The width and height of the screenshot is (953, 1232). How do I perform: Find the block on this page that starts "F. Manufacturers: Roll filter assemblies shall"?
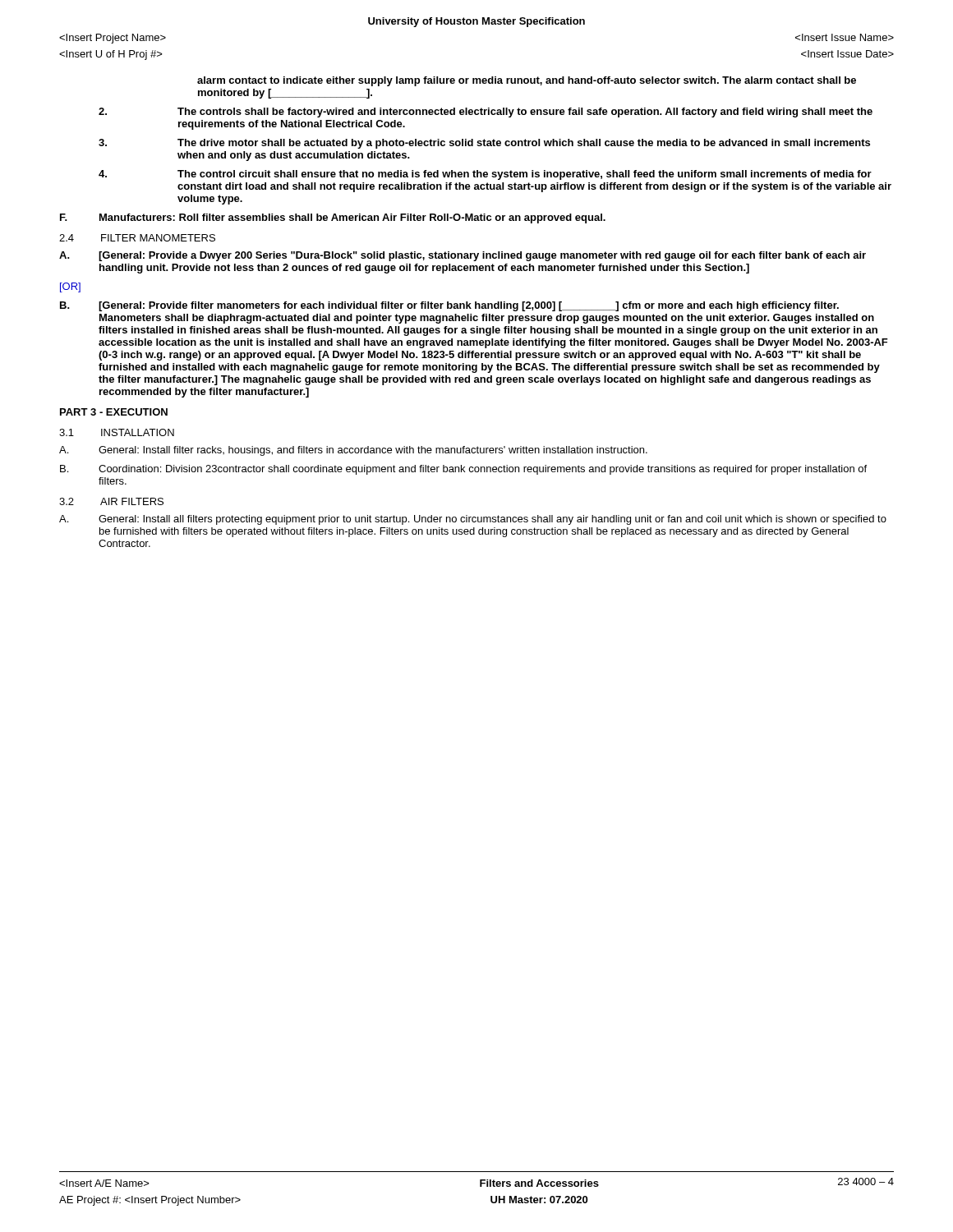(x=333, y=217)
